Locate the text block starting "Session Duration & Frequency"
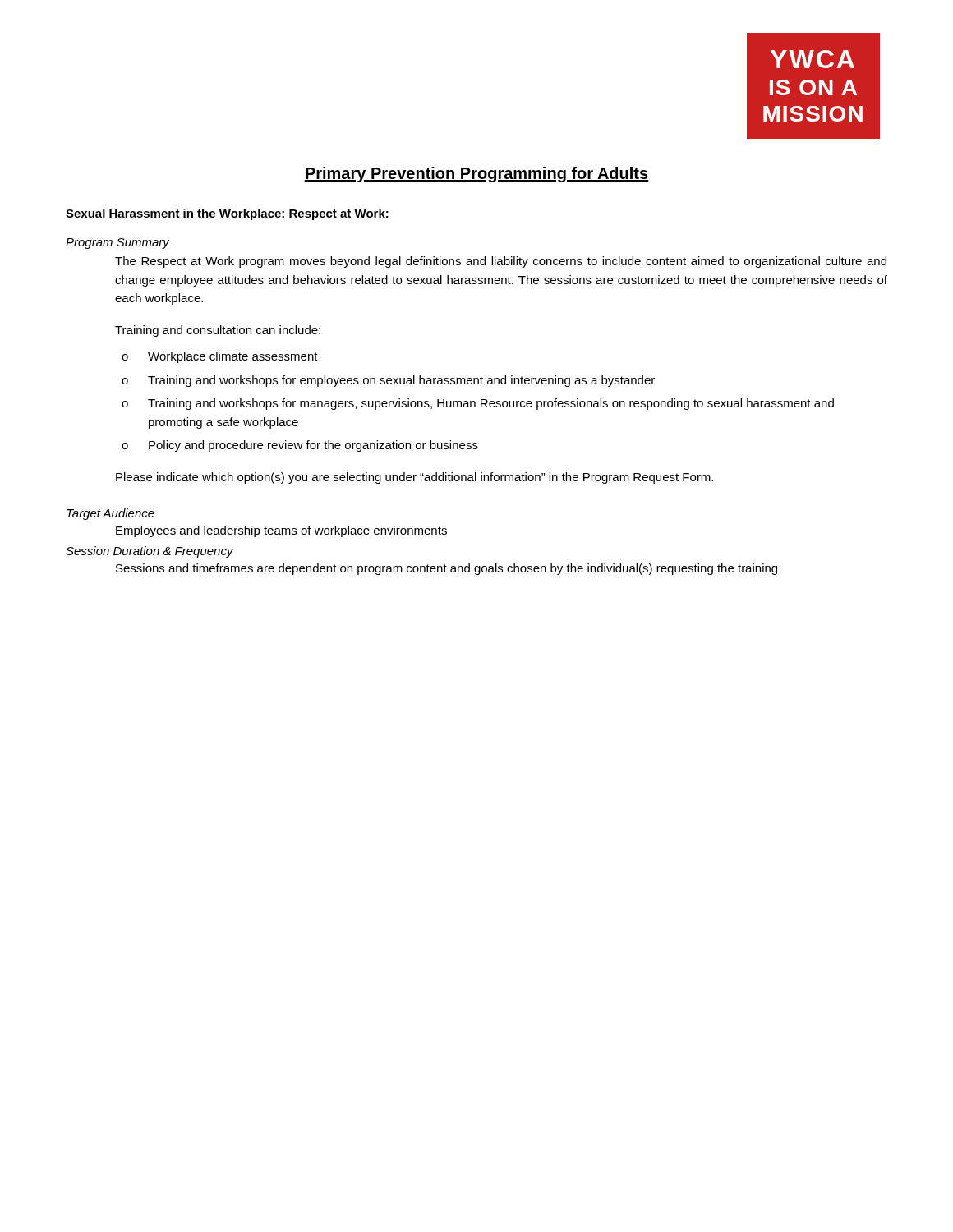Viewport: 953px width, 1232px height. point(149,550)
